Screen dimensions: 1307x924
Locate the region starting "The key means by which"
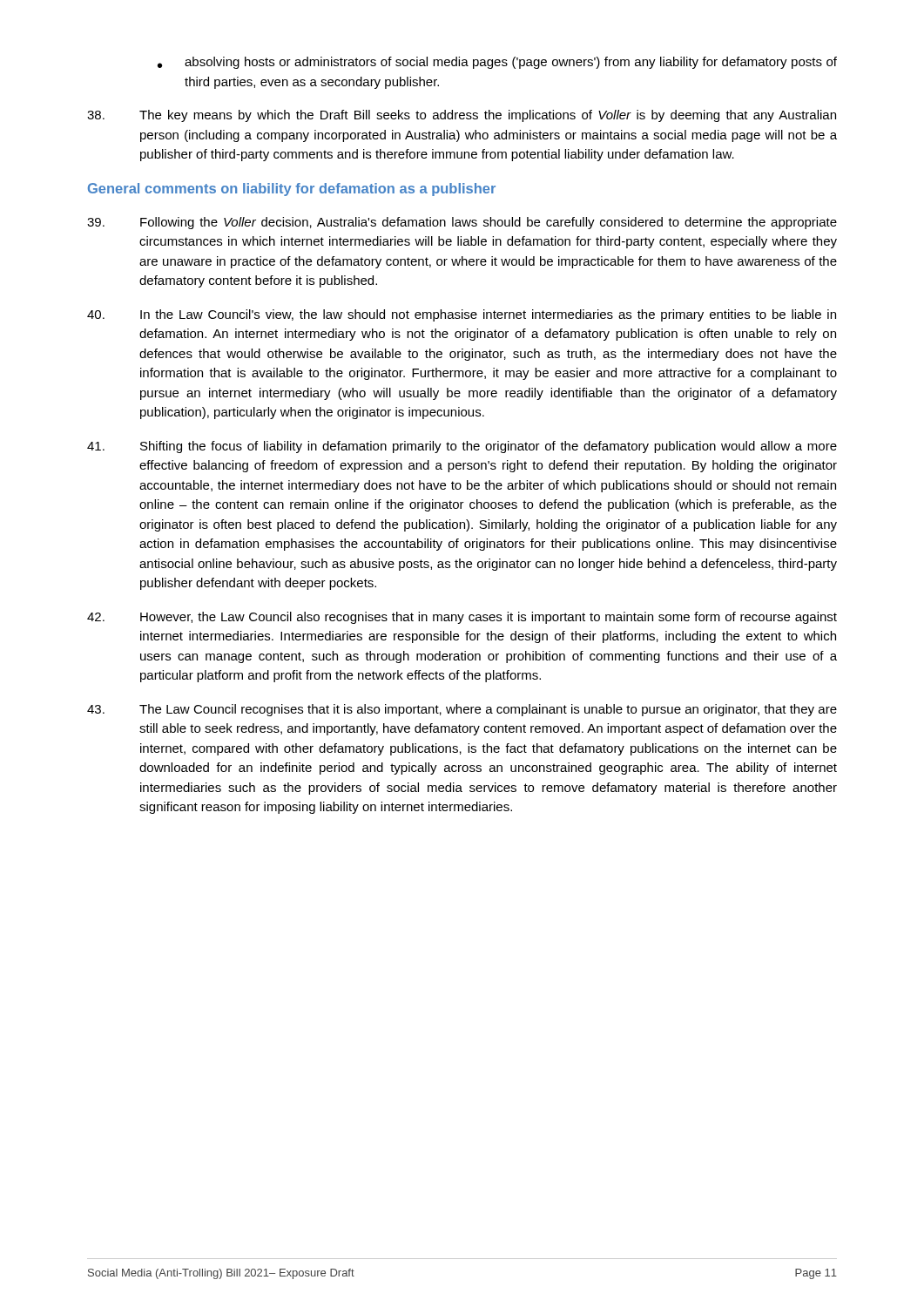tap(462, 135)
